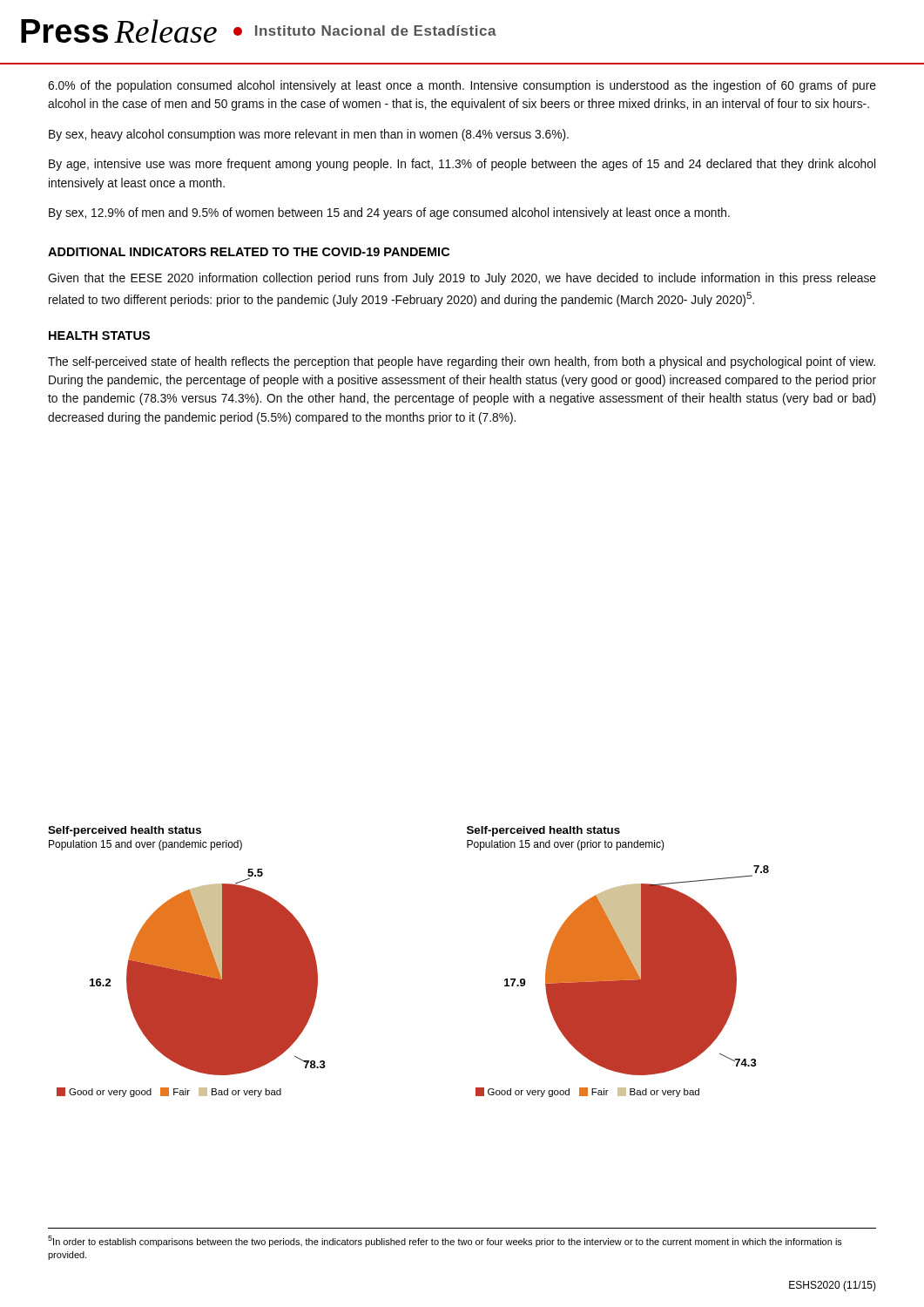Find the passage starting "HEALTH STATUS"
924x1307 pixels.
coord(99,335)
